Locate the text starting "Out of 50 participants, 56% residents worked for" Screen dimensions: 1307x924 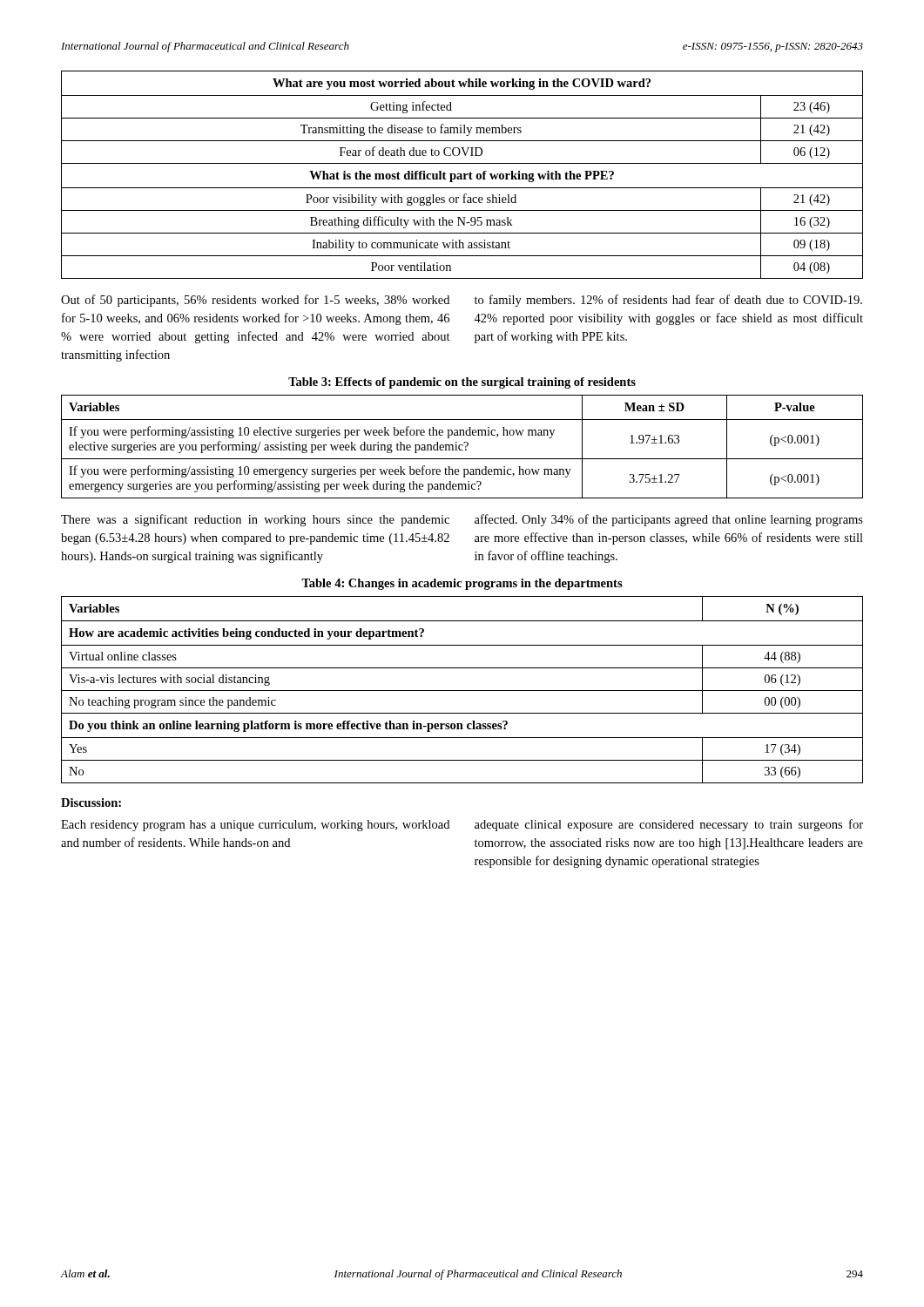[255, 327]
